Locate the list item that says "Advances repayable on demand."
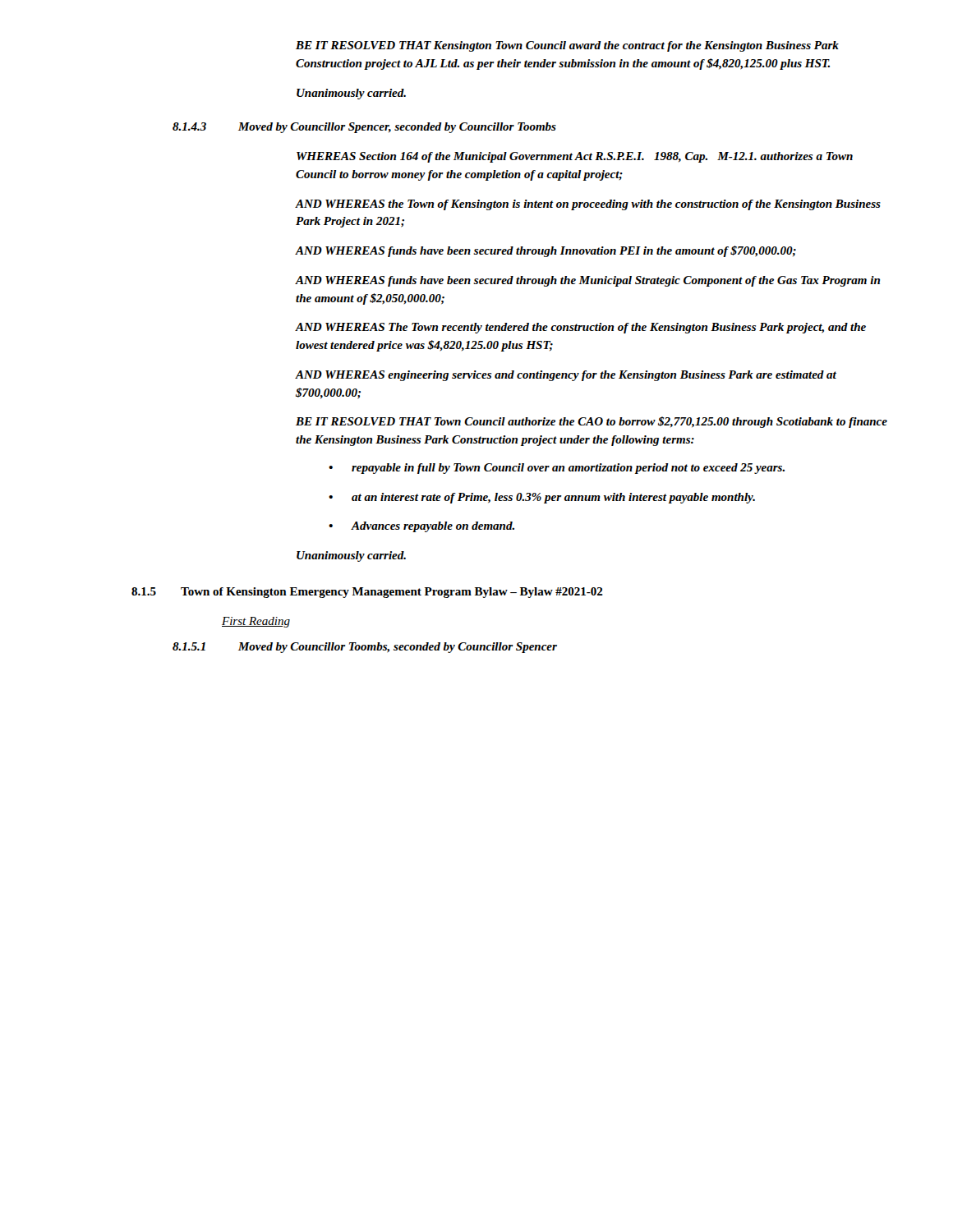Image resolution: width=953 pixels, height=1232 pixels. coord(433,527)
